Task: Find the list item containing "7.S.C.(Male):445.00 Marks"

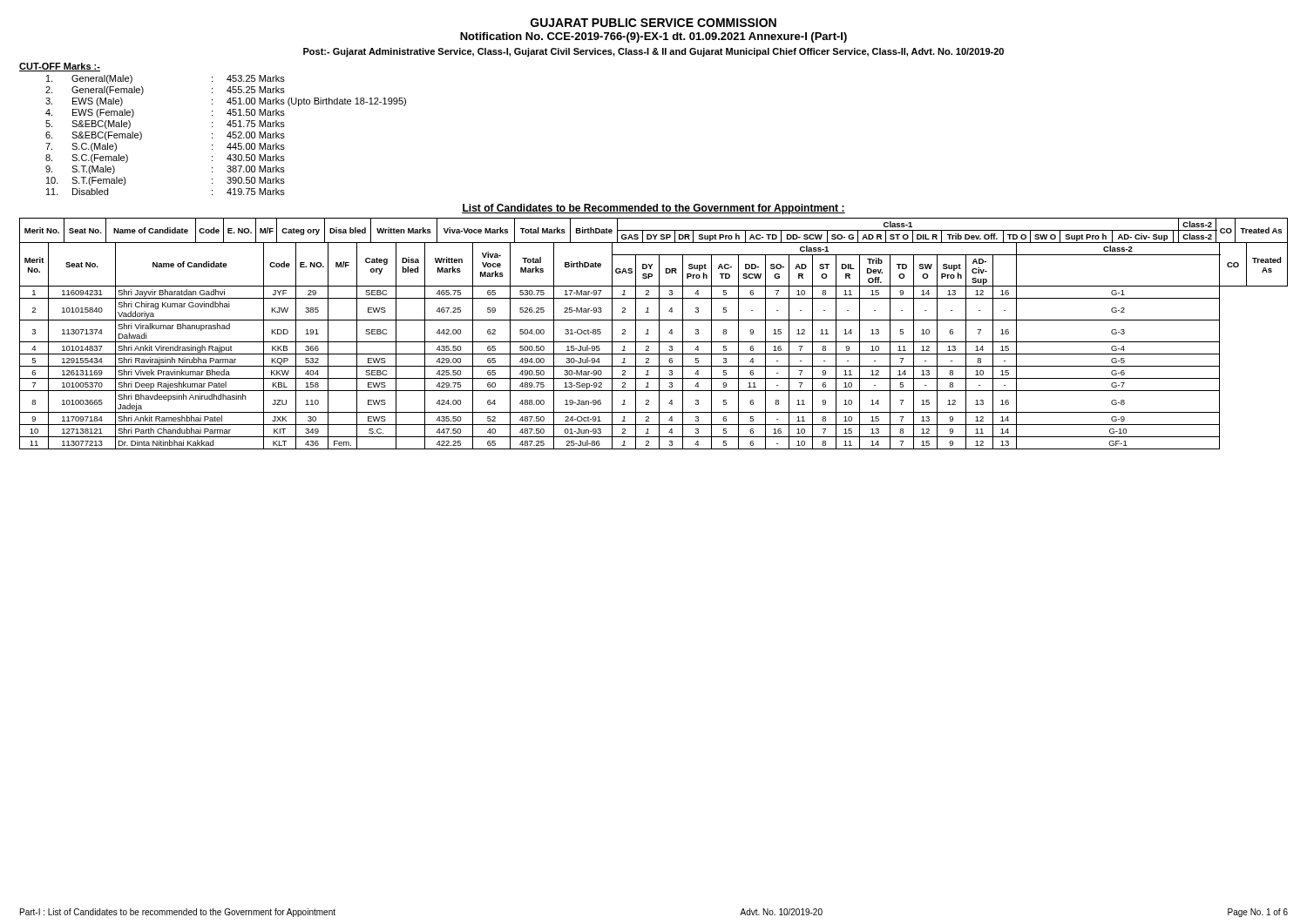Action: click(91, 147)
